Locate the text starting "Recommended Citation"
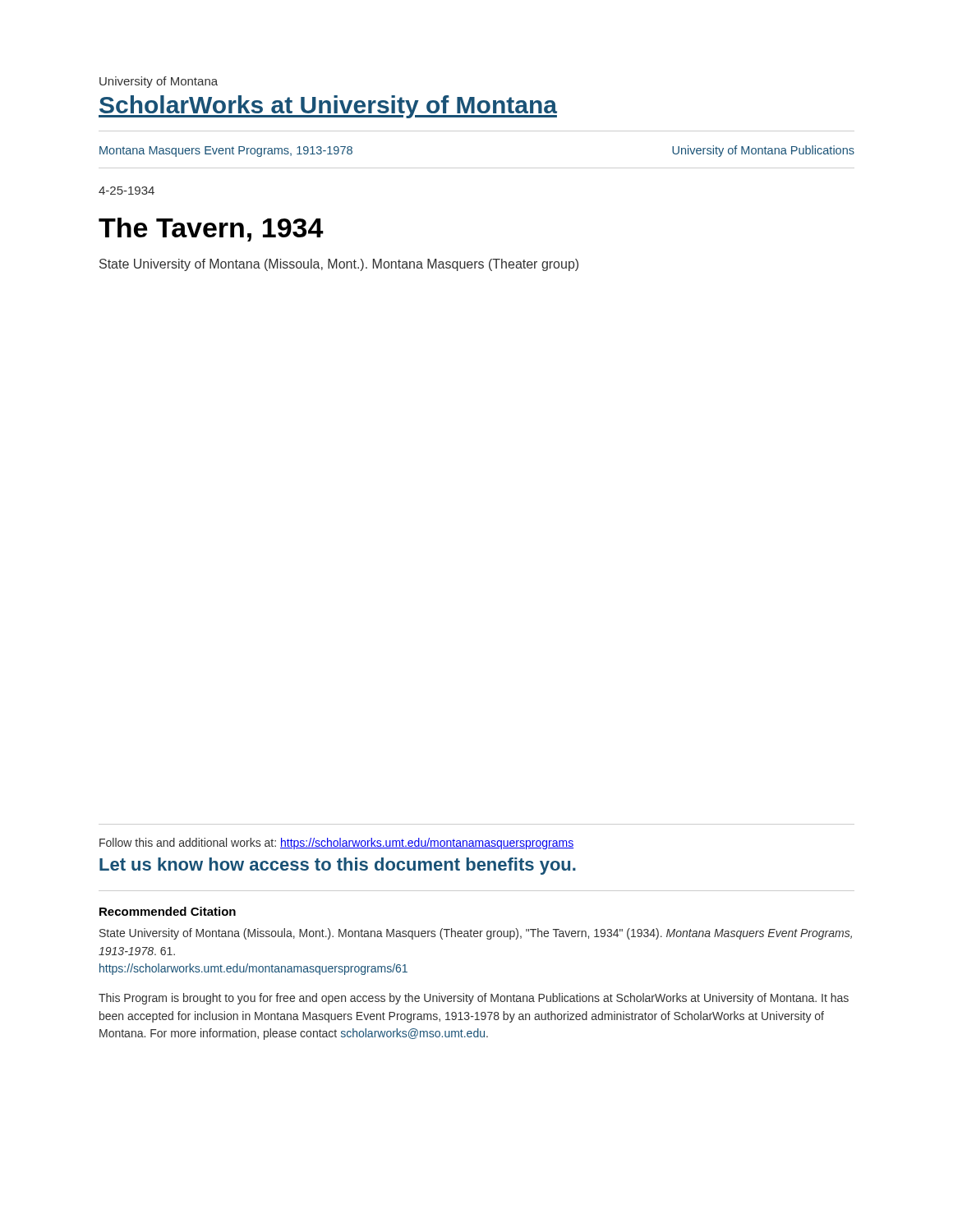Screen dimensions: 1232x953 point(167,911)
